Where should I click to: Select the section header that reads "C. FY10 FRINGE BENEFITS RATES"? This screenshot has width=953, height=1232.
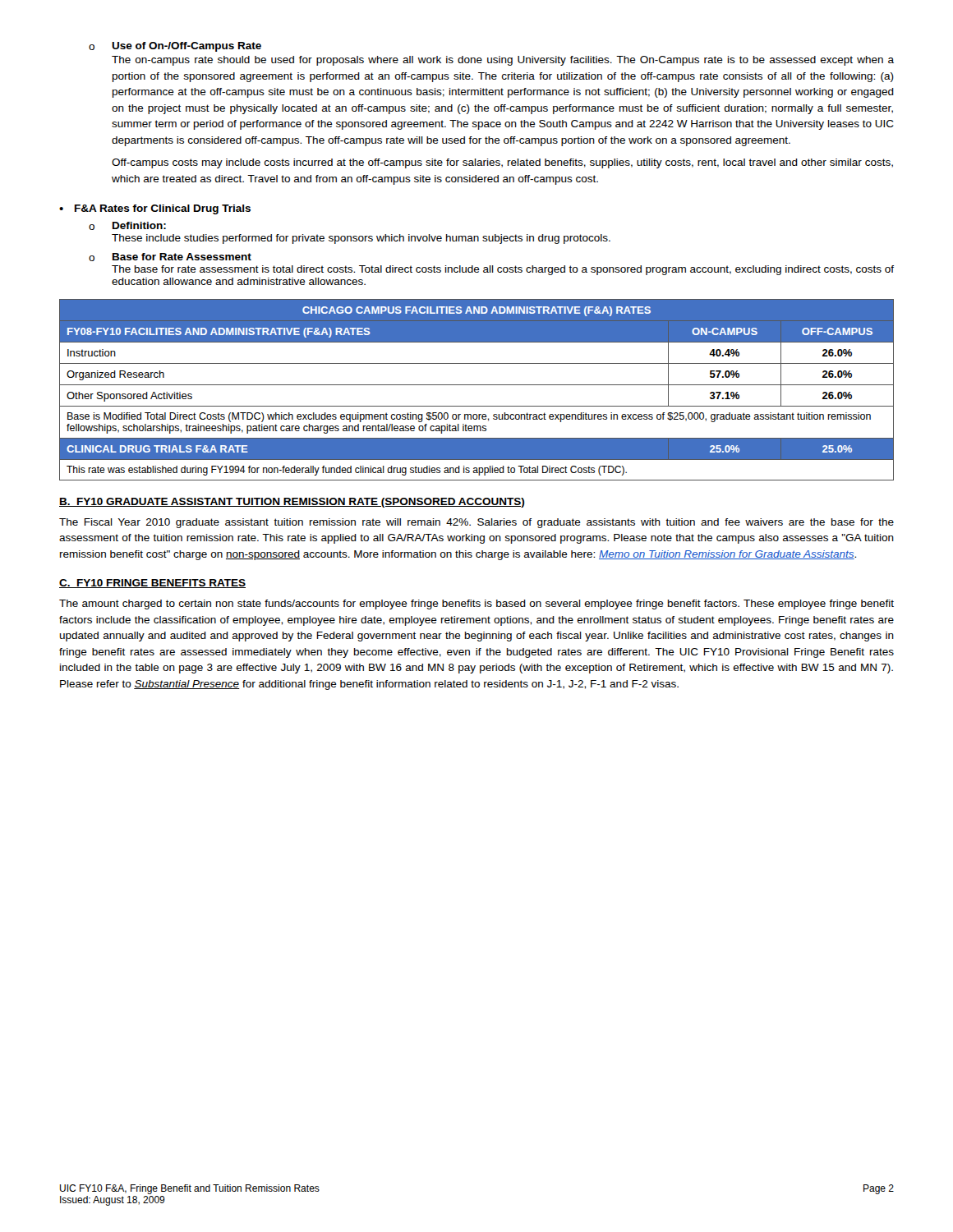[x=152, y=583]
